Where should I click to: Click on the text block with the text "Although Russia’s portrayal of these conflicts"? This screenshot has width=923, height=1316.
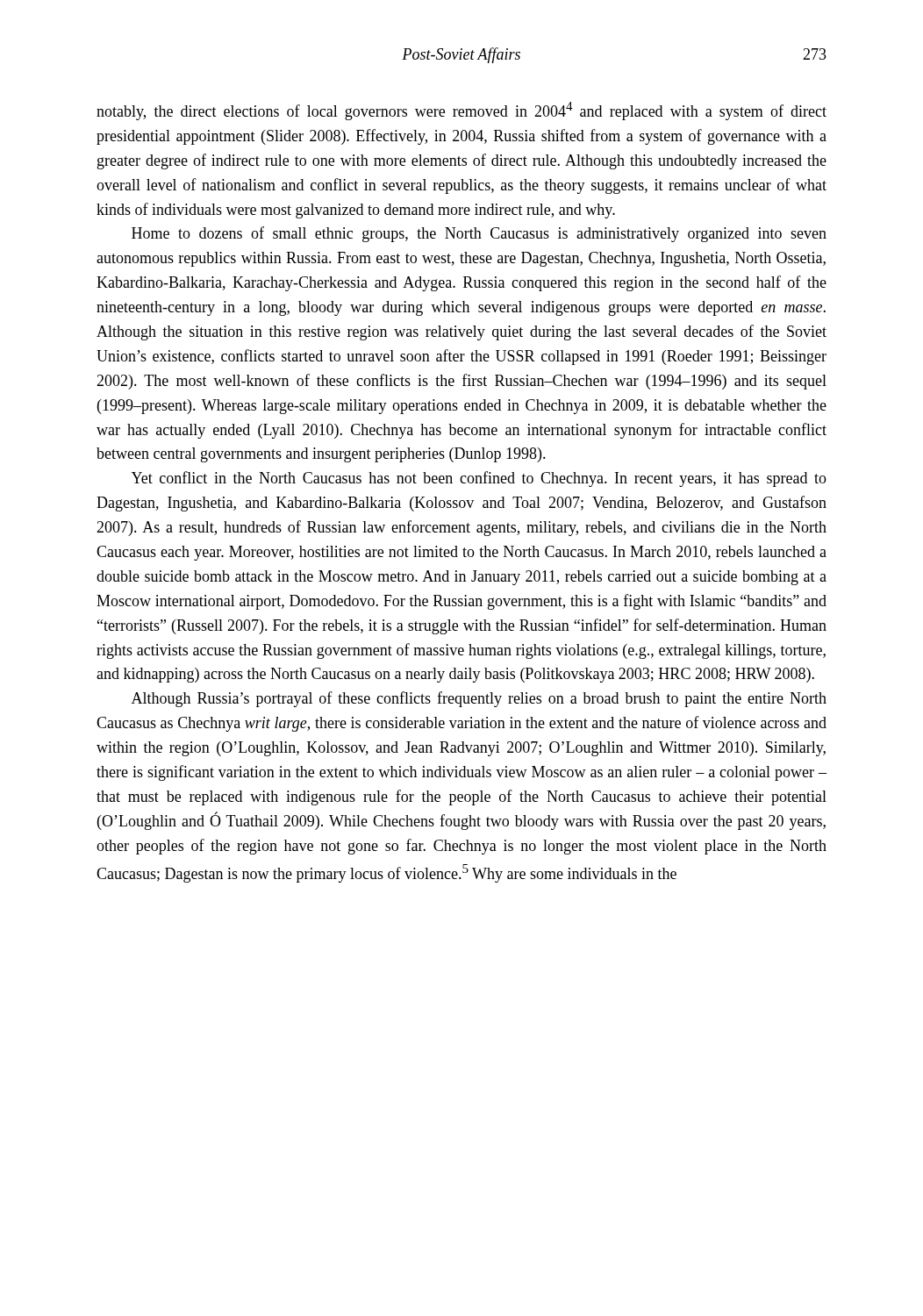click(x=462, y=787)
